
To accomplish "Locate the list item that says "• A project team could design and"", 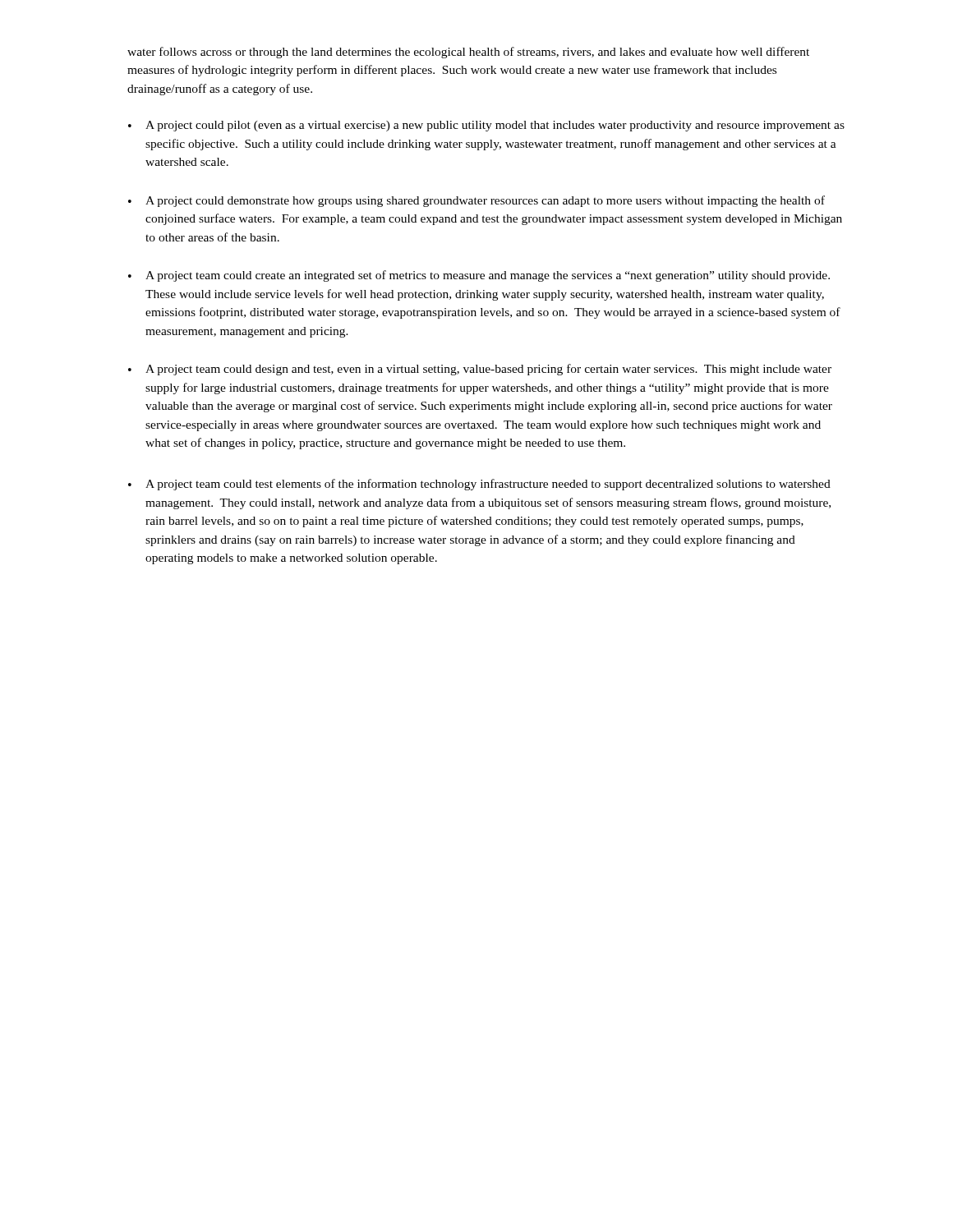I will 487,406.
